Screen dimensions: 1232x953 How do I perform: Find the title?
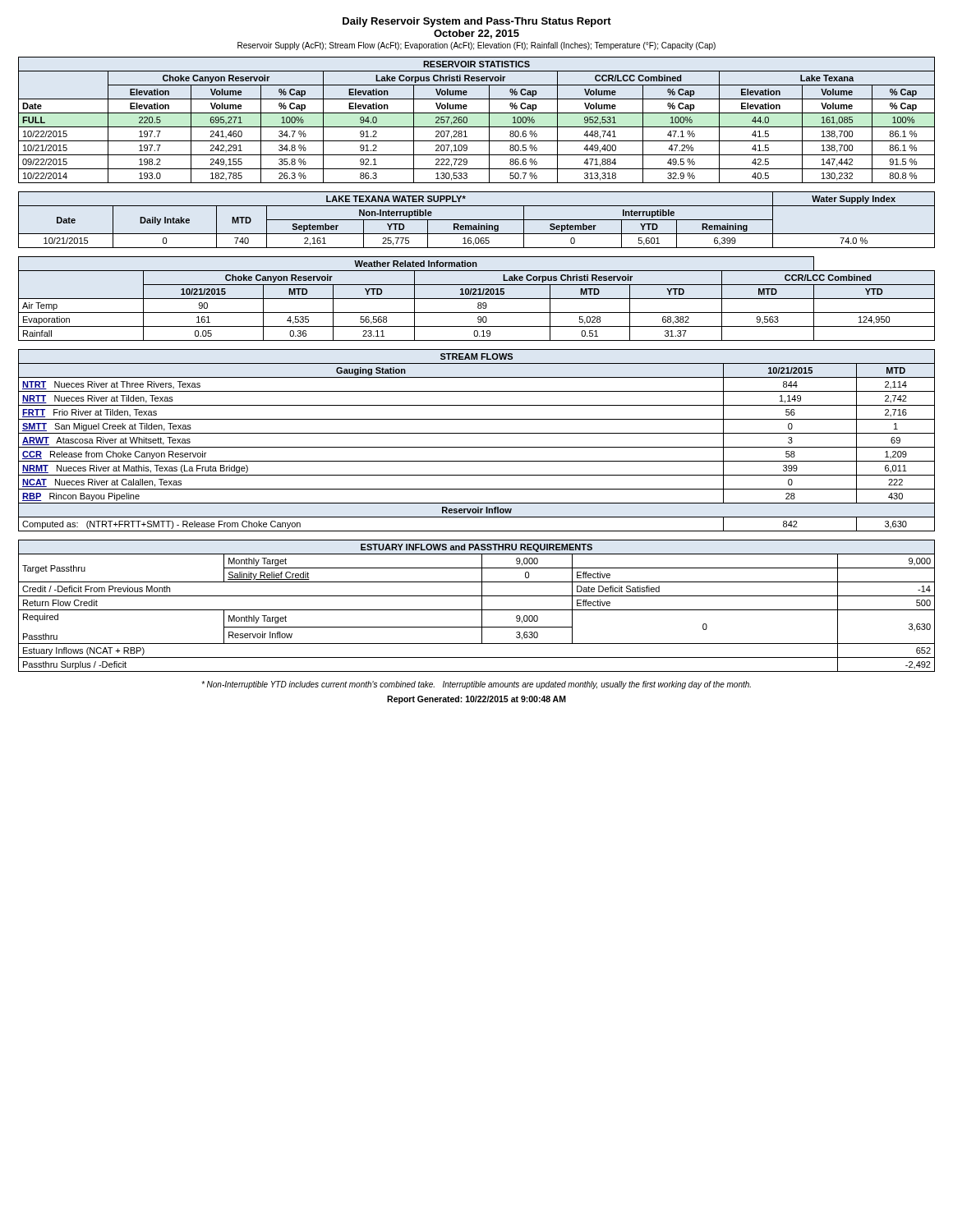(x=476, y=27)
